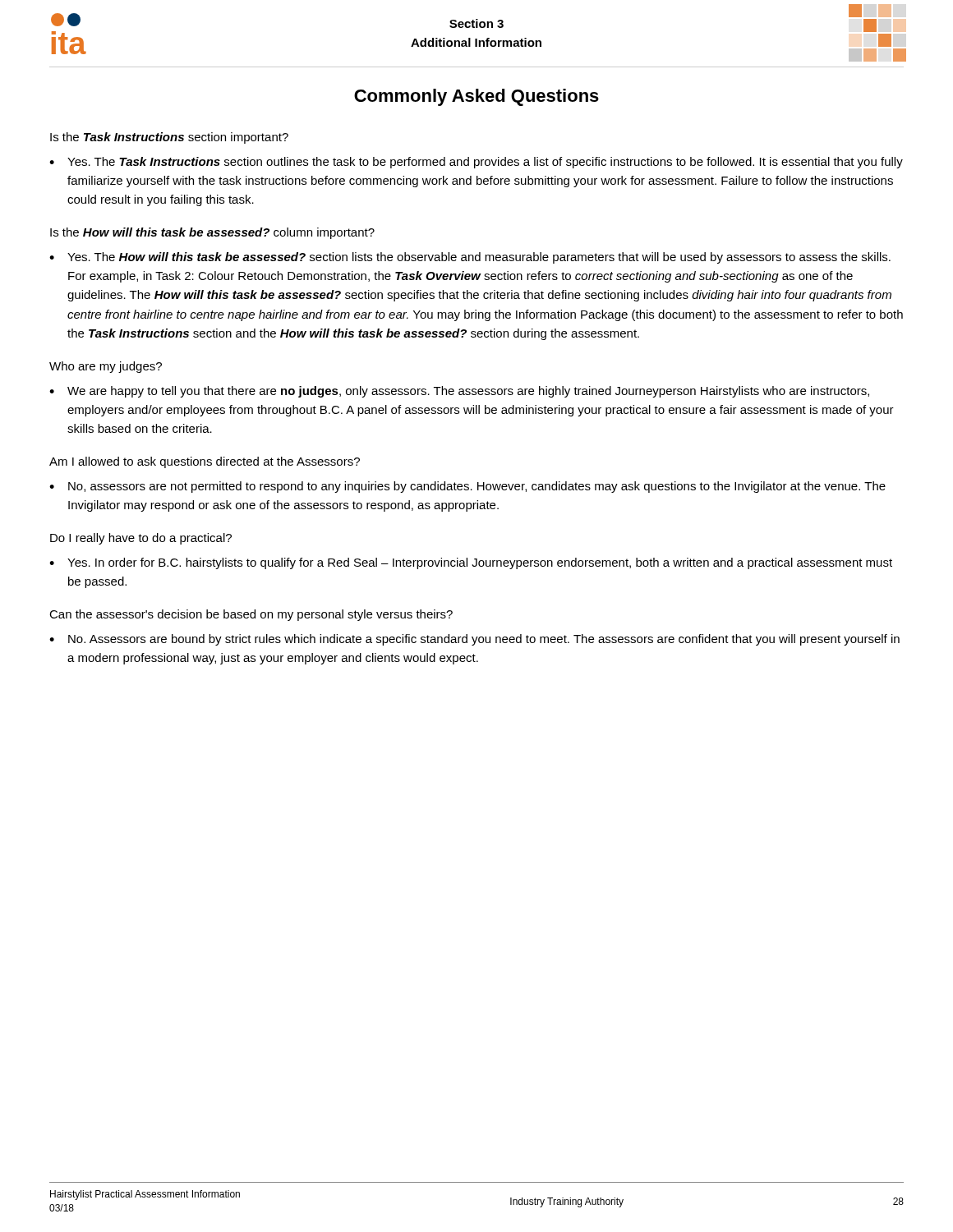953x1232 pixels.
Task: Find the list item containing "• Yes. In"
Action: [476, 572]
